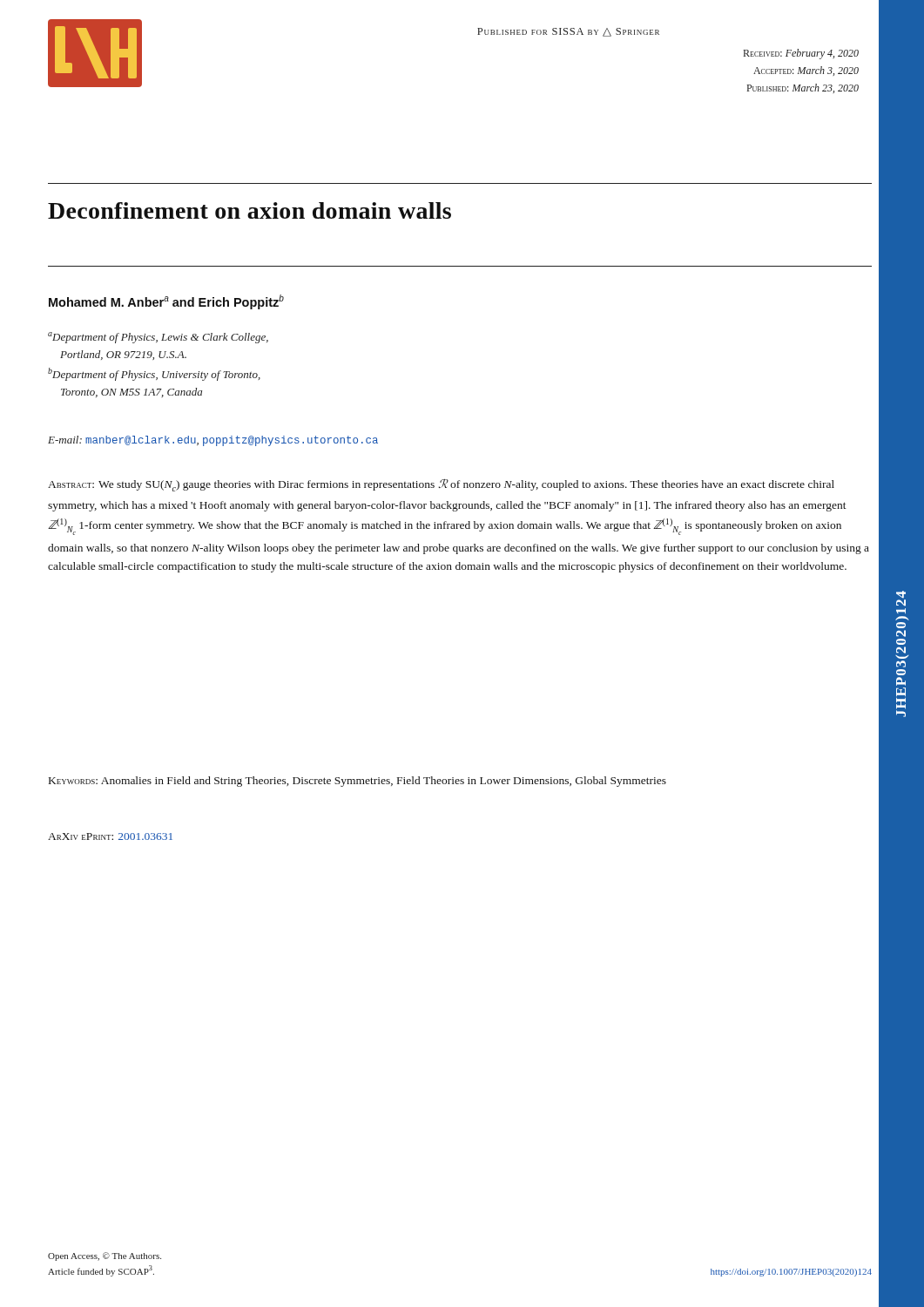Find the block starting "E-mail: manber@lclark.edu, poppitz@physics.utoronto.ca"
Image resolution: width=924 pixels, height=1307 pixels.
coord(213,440)
